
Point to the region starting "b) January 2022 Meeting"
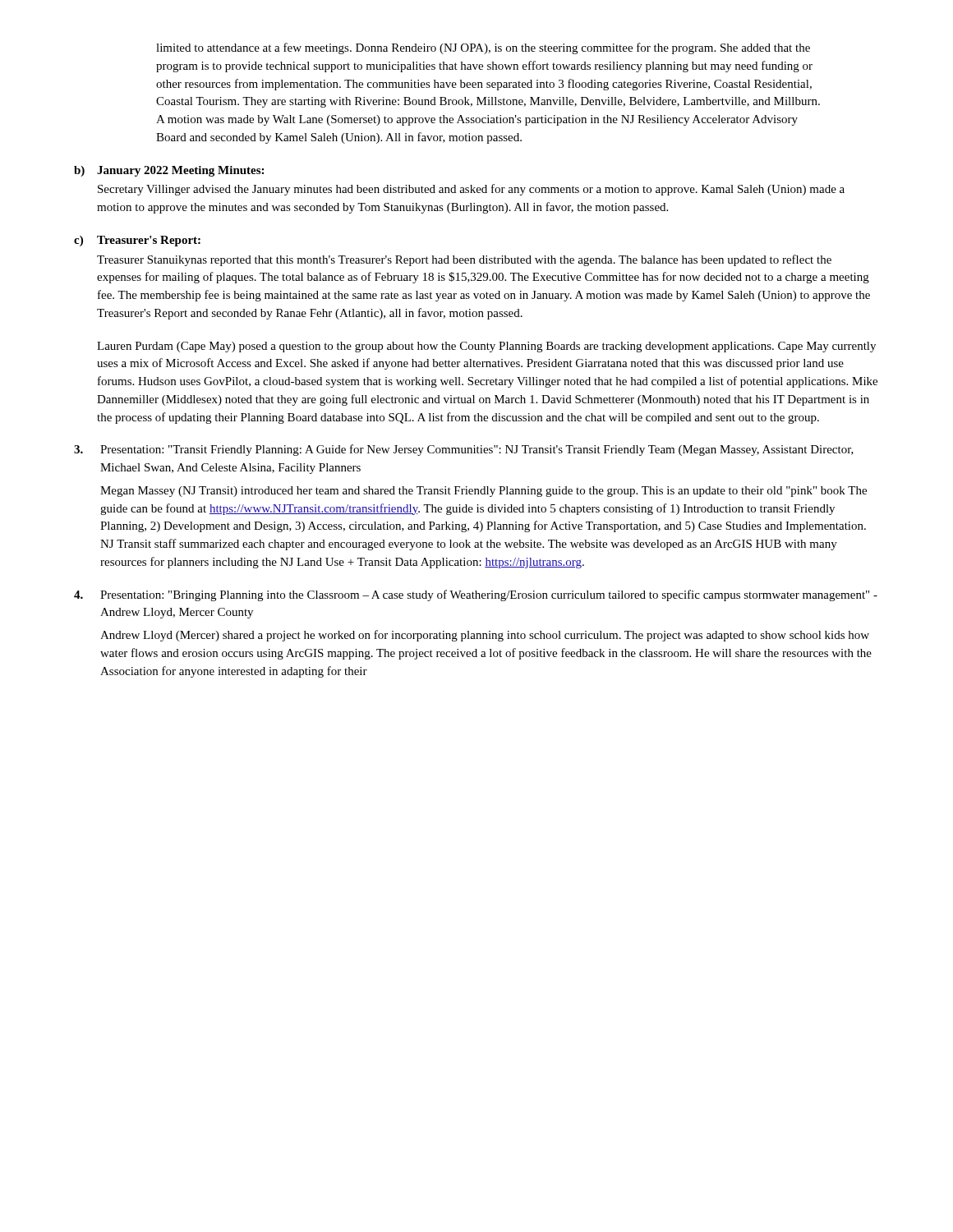(x=169, y=170)
